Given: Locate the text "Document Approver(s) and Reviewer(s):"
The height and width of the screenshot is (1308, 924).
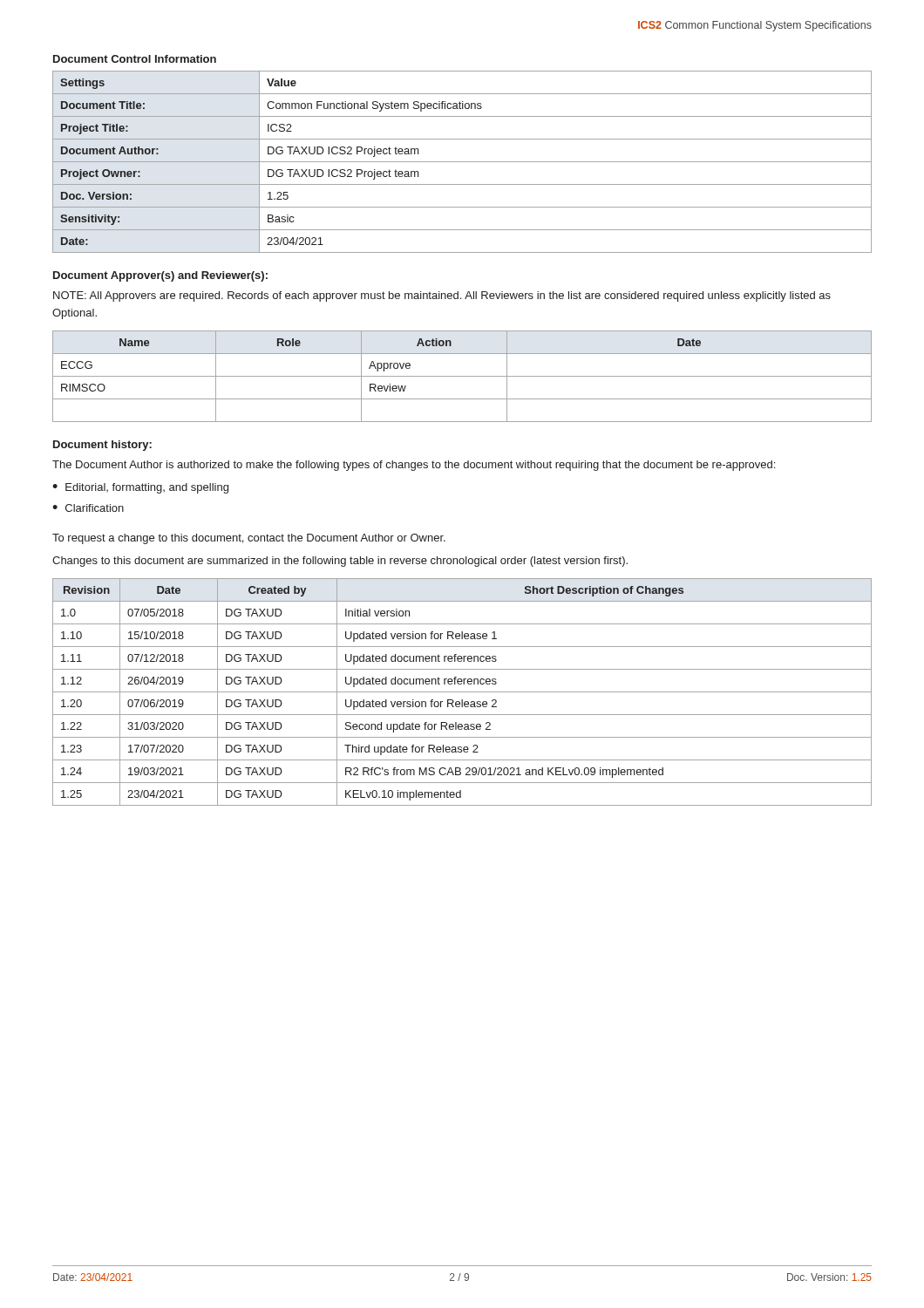Looking at the screenshot, I should (x=160, y=275).
